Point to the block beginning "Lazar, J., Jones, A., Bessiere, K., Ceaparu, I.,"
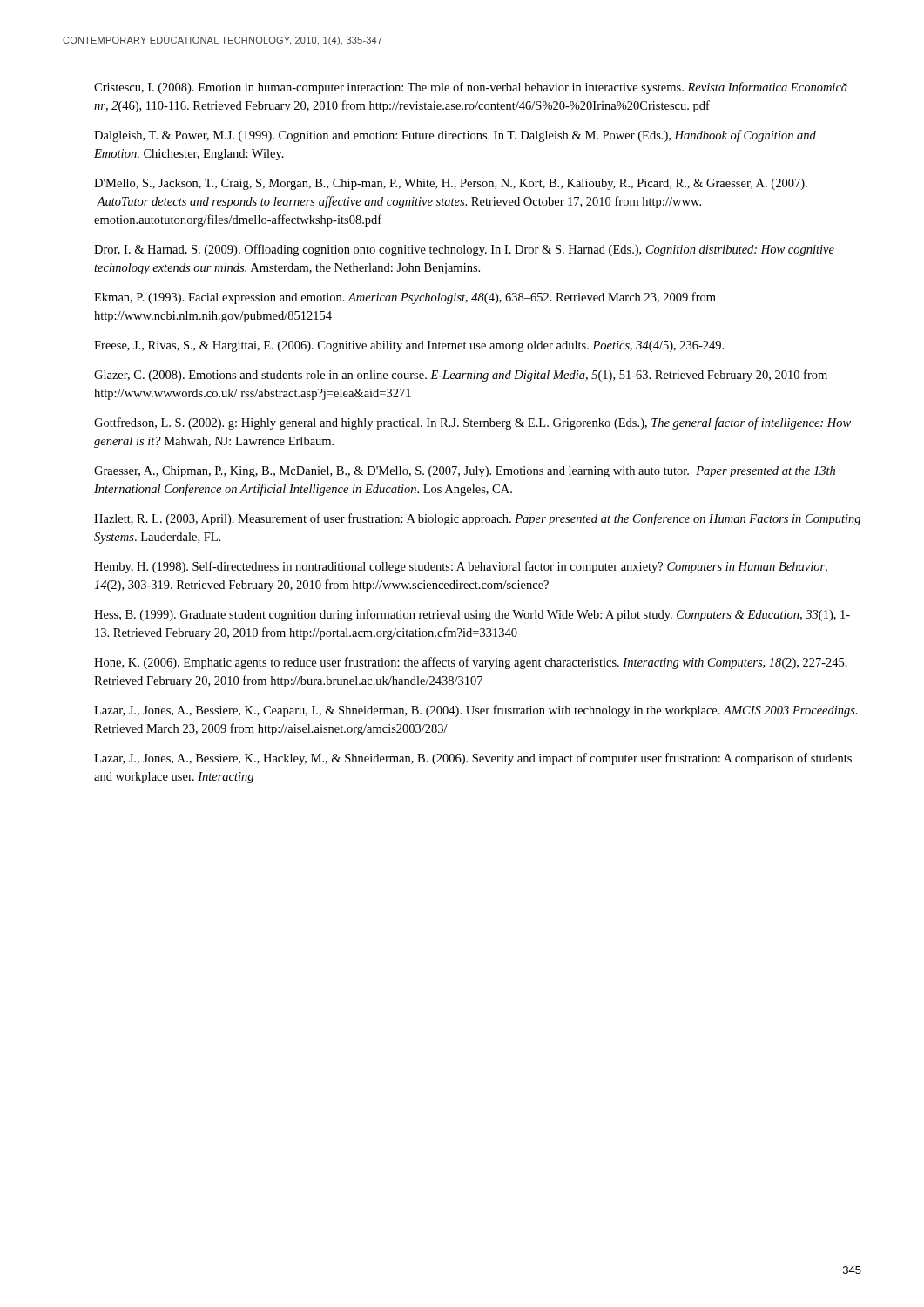The image size is (924, 1307). (462, 720)
